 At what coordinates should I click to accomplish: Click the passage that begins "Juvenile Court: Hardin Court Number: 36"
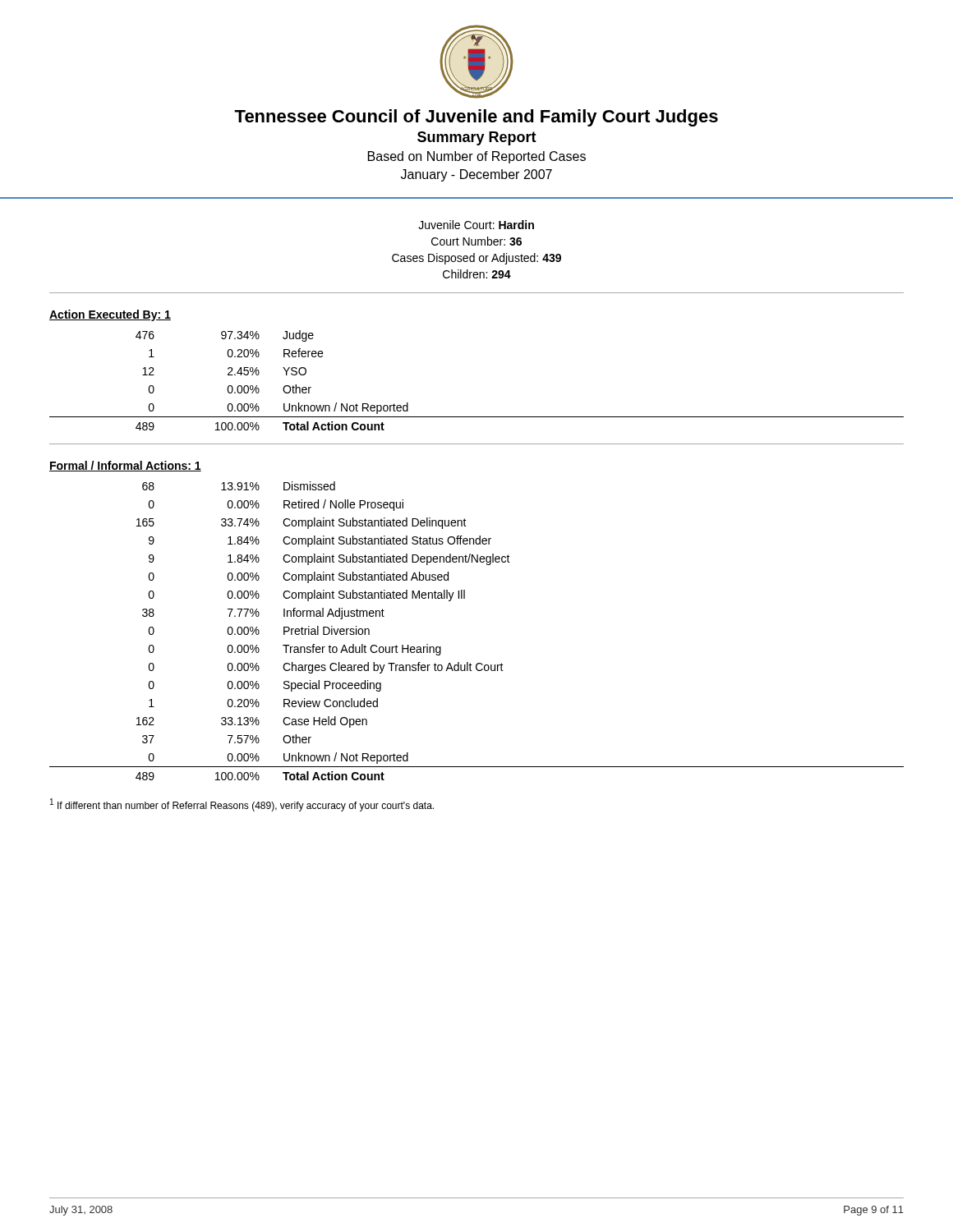[476, 249]
